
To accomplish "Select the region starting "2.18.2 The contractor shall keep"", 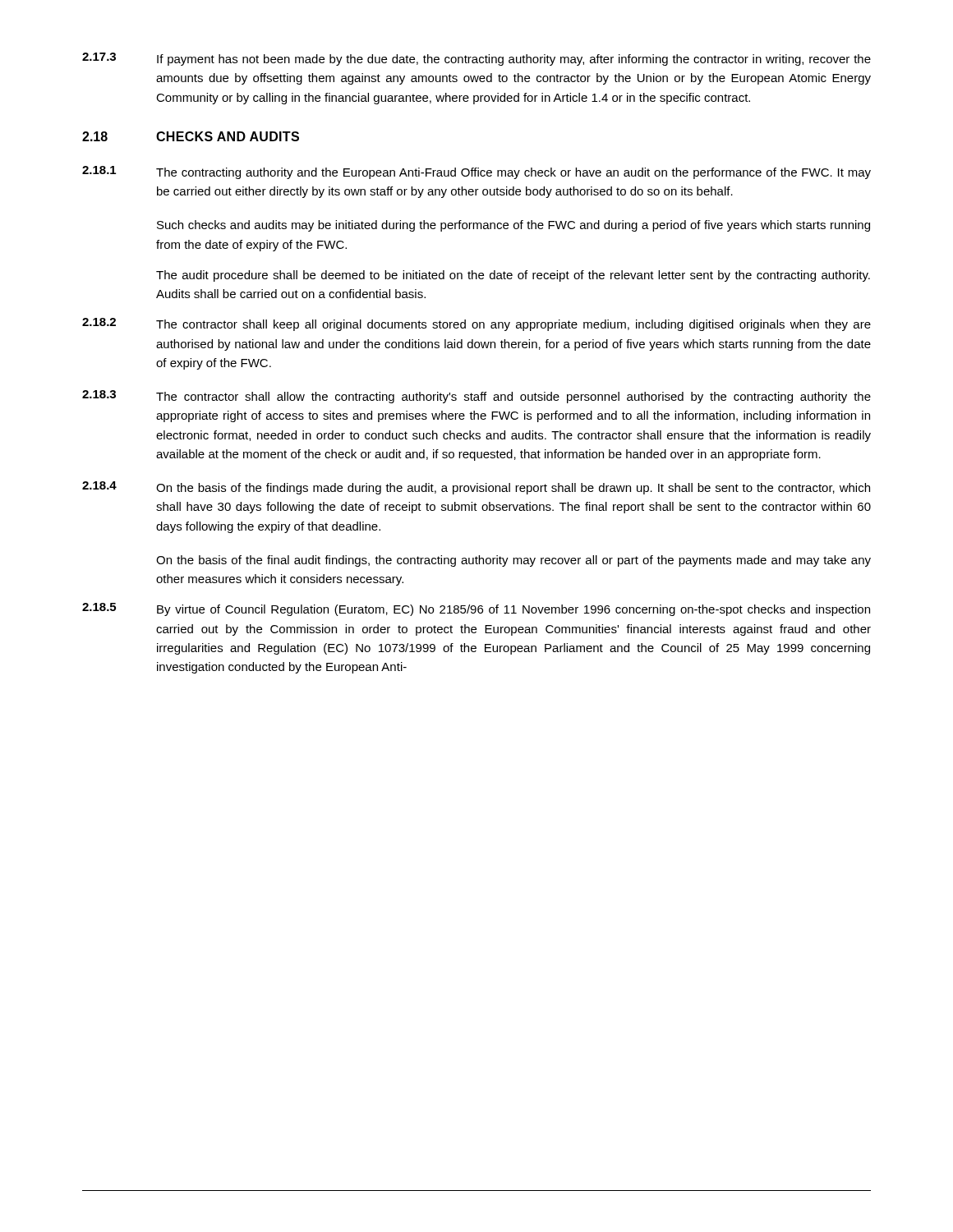I will tap(476, 343).
